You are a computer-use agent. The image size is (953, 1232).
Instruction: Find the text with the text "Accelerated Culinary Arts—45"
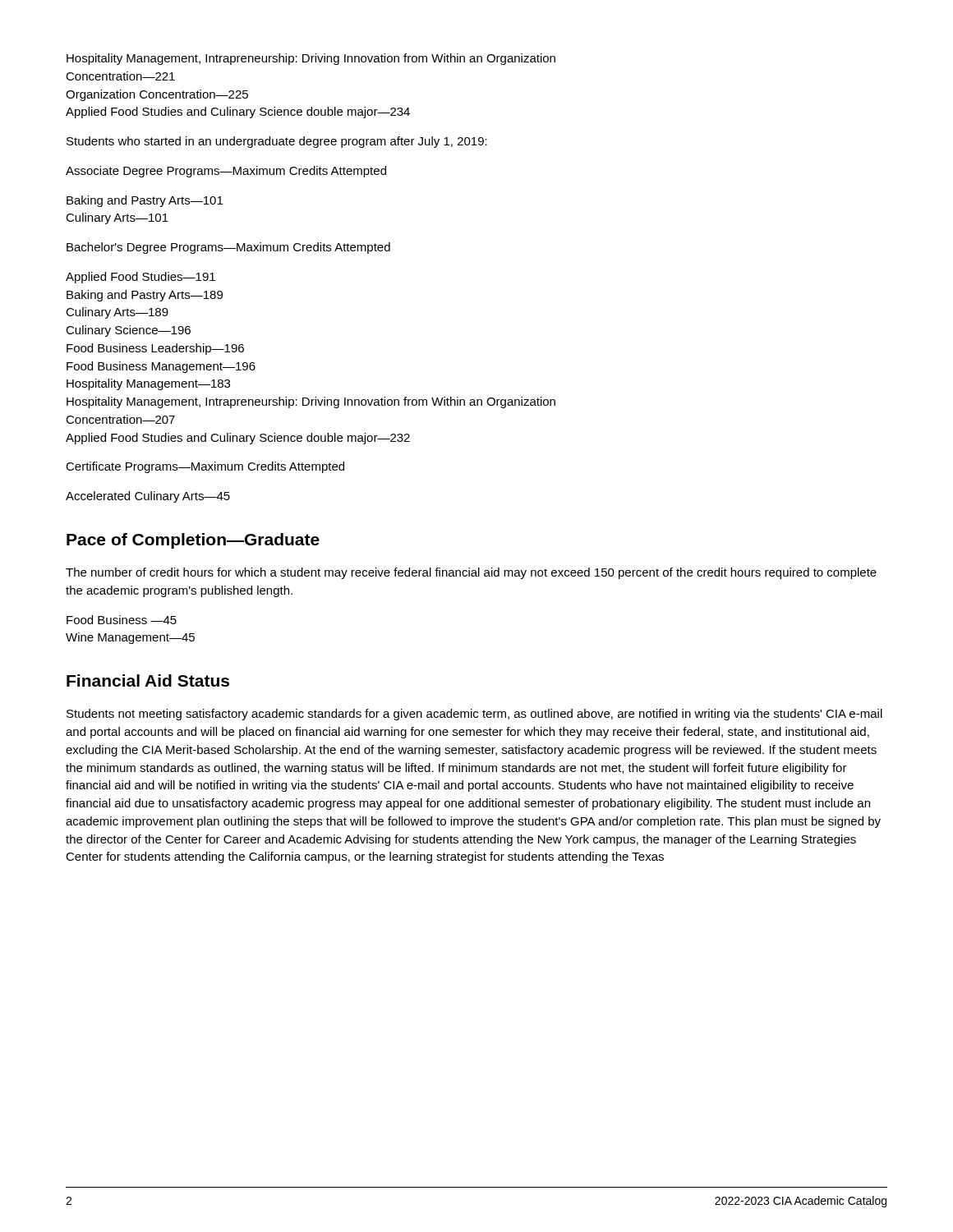coord(148,497)
